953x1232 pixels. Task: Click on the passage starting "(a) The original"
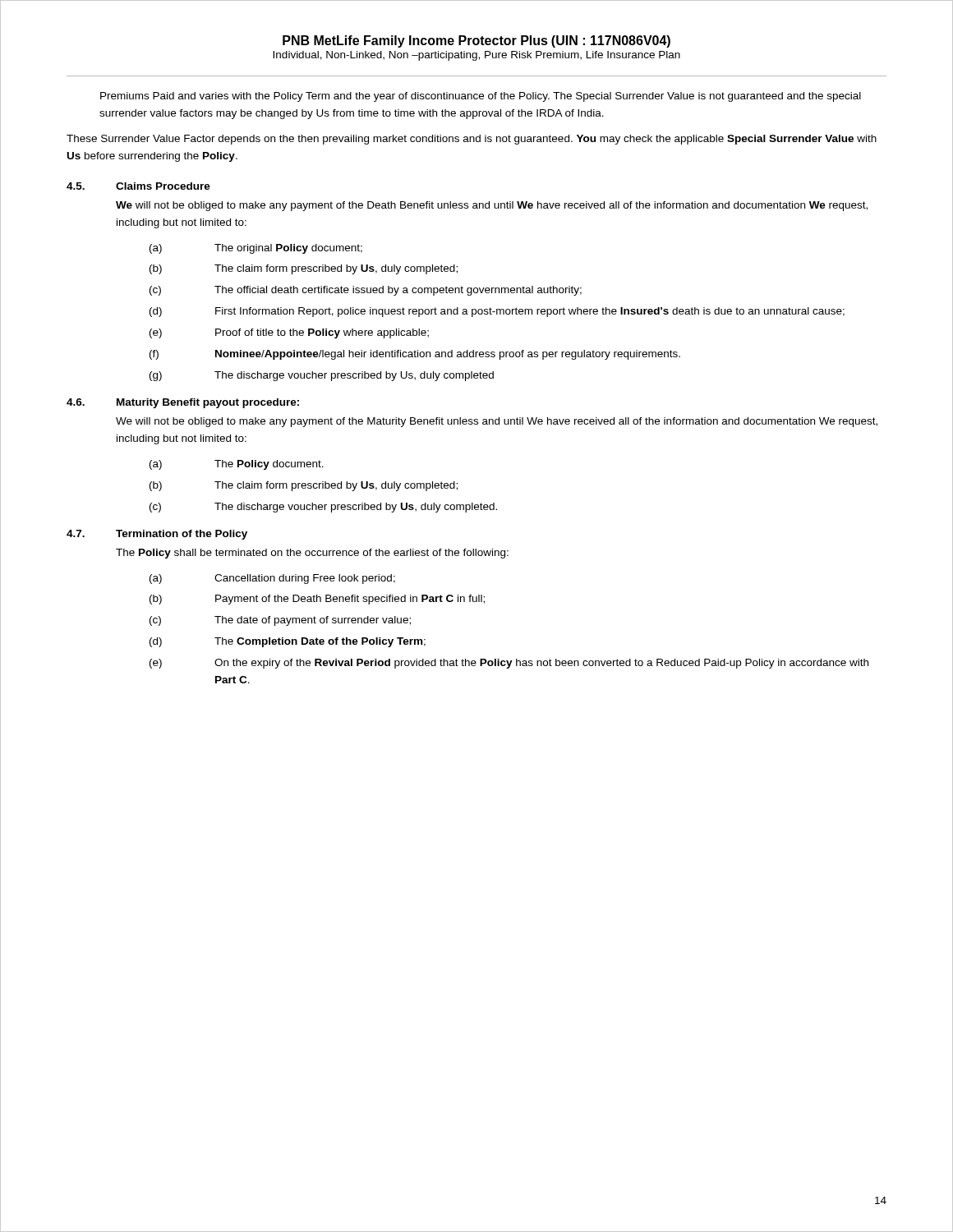(x=256, y=249)
